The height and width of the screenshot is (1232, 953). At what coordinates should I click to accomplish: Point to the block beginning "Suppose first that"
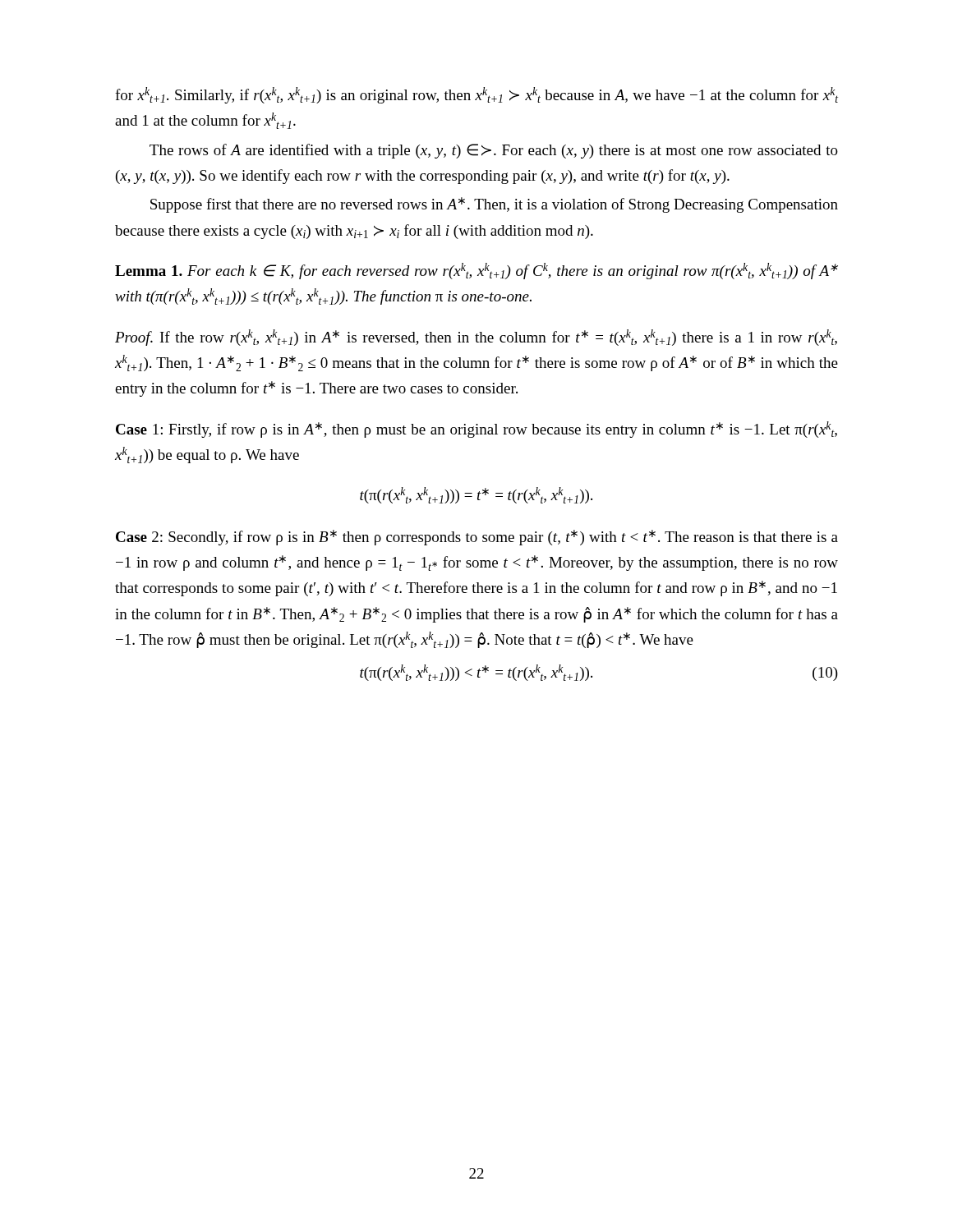[x=476, y=218]
